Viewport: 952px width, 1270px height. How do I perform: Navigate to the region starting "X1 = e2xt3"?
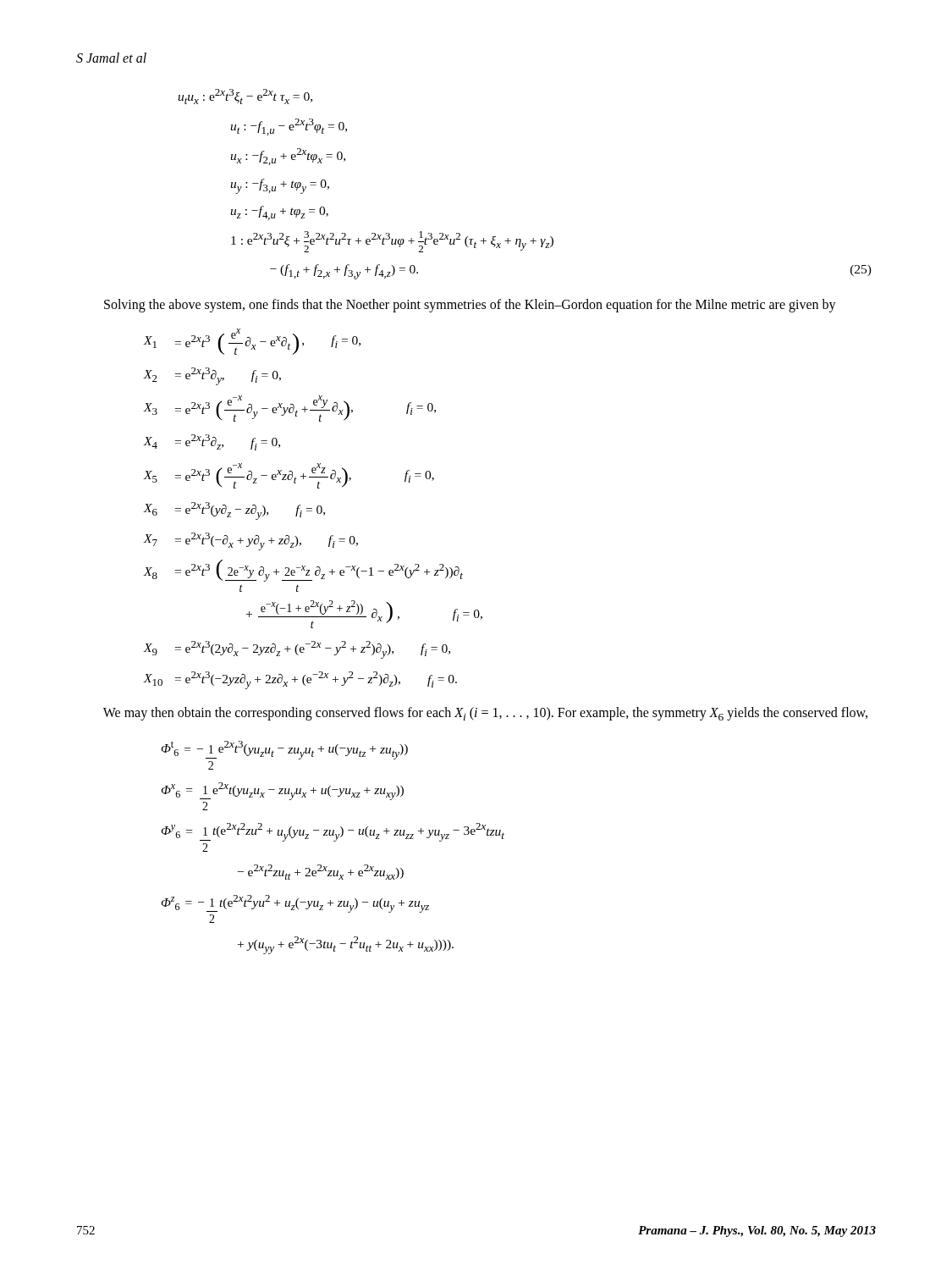(x=252, y=342)
